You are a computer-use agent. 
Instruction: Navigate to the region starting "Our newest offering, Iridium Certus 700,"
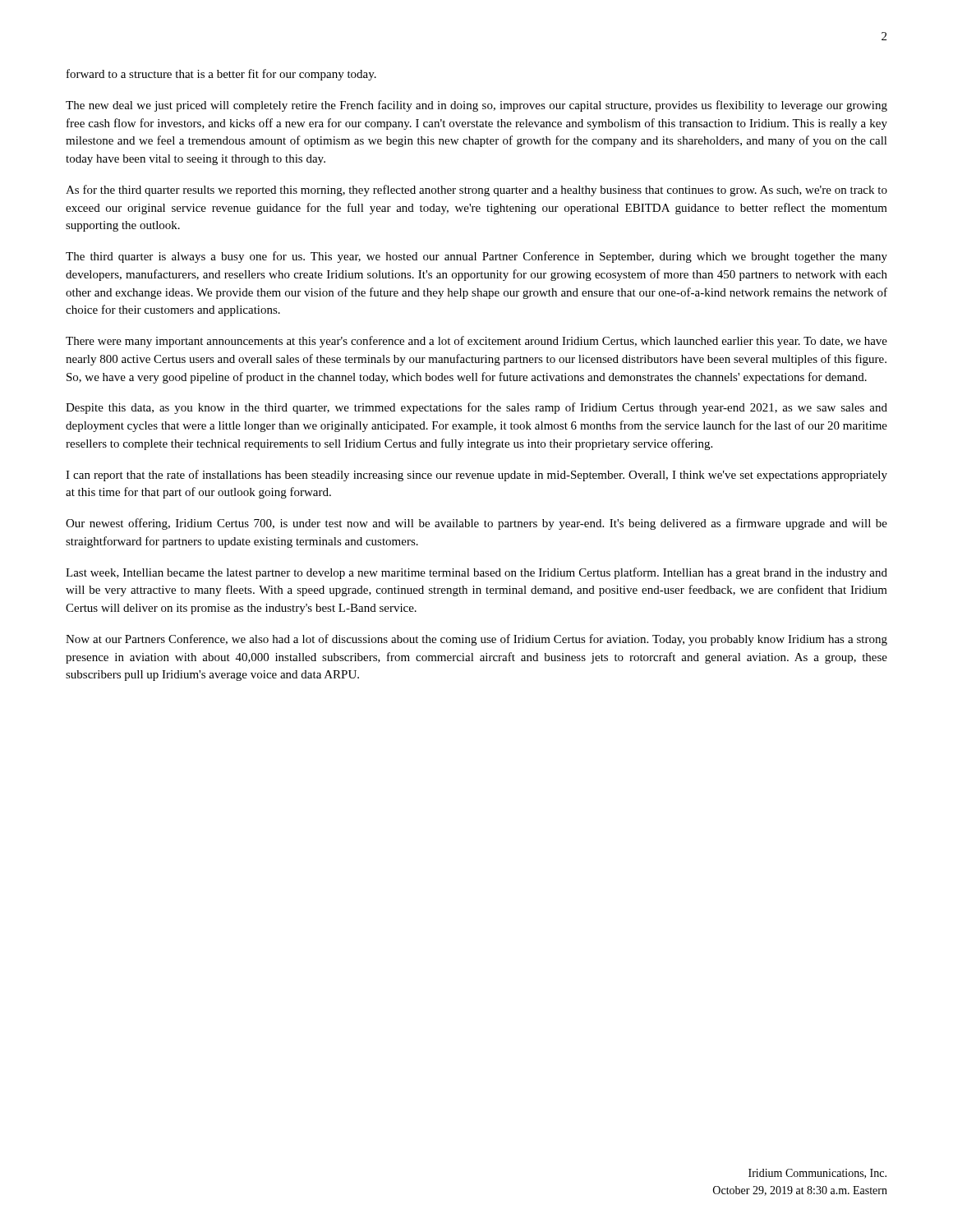(476, 532)
